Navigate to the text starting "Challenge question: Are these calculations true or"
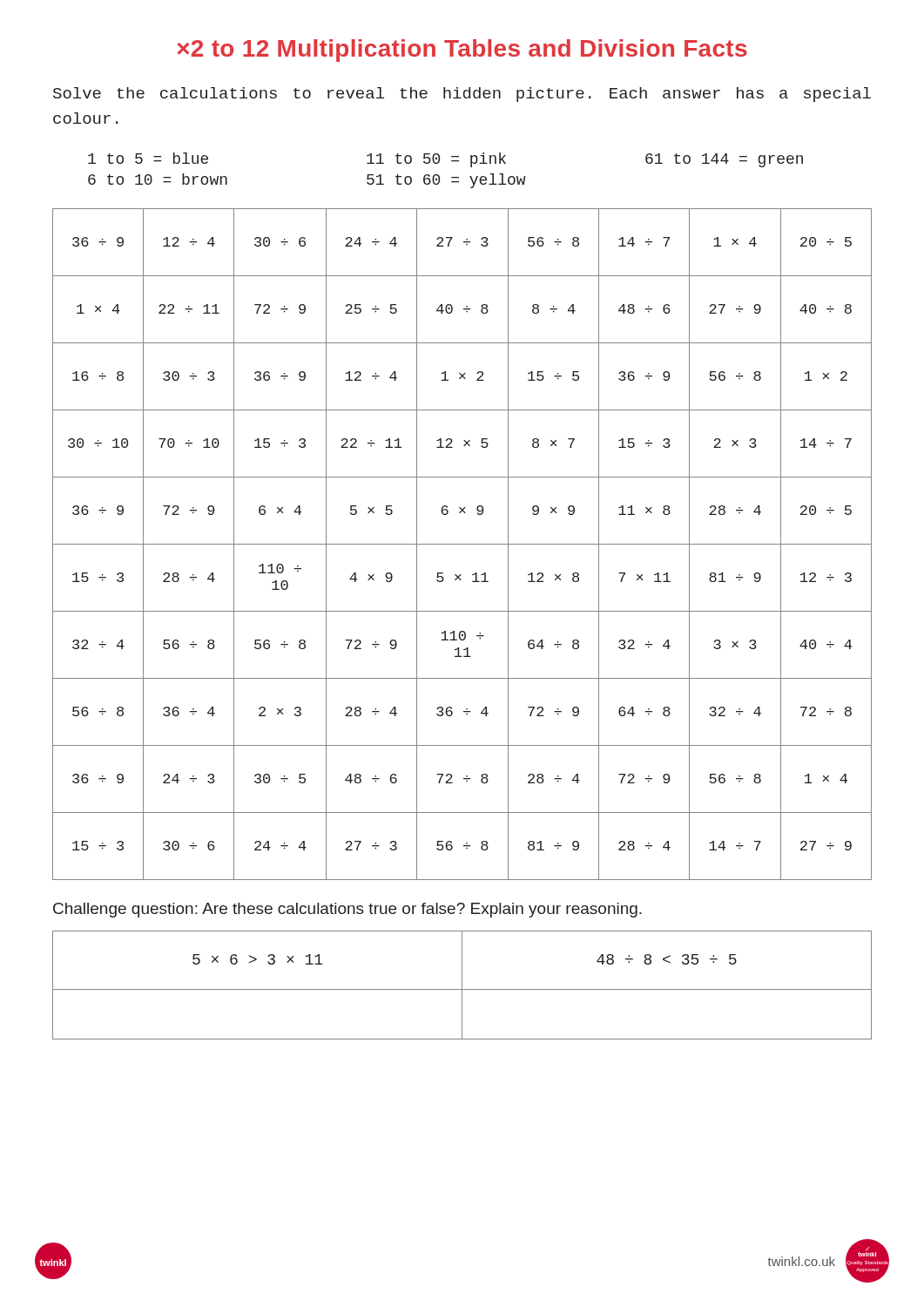Viewport: 924px width, 1307px height. [x=348, y=908]
